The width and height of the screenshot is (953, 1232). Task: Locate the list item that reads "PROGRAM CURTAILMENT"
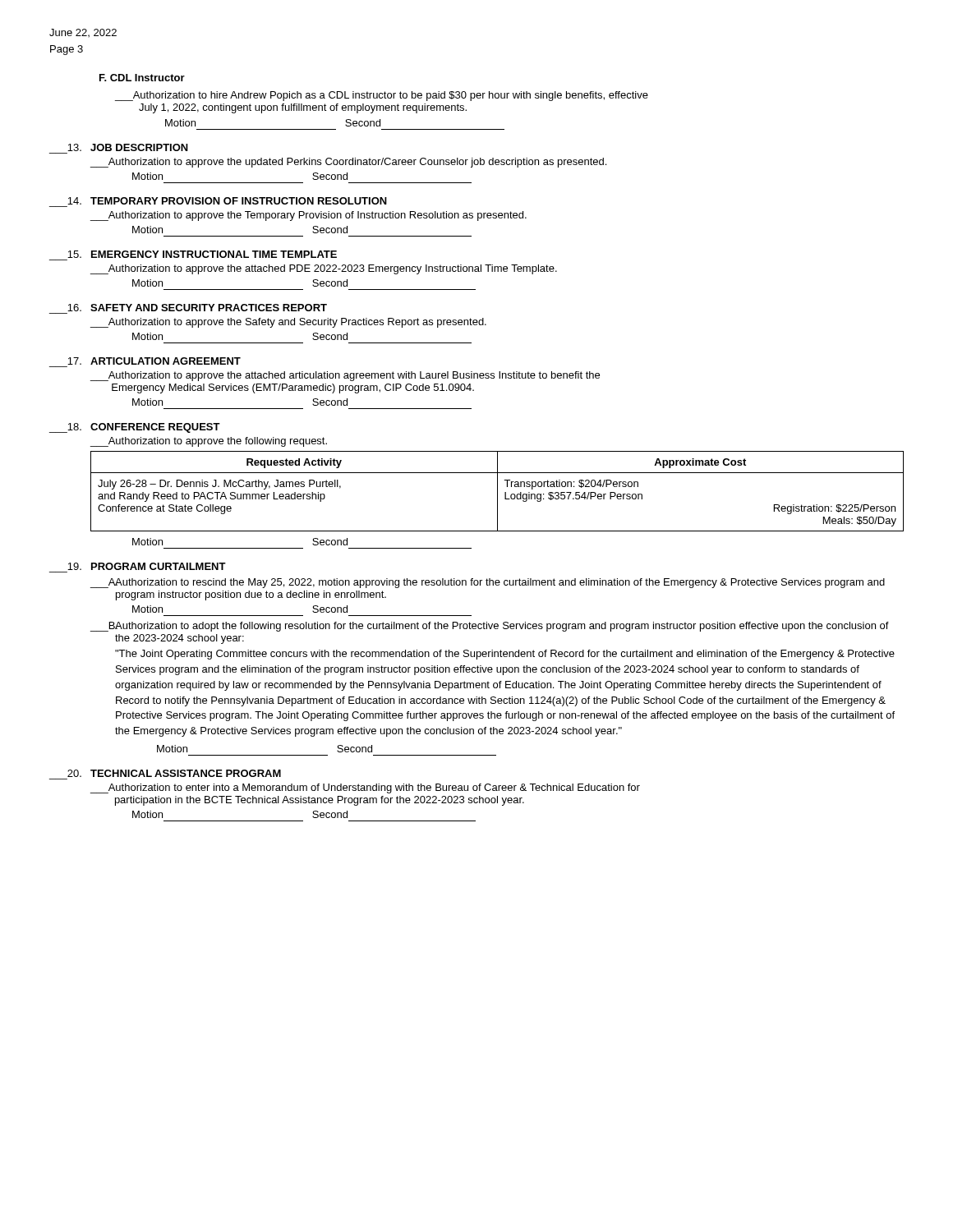[x=158, y=566]
